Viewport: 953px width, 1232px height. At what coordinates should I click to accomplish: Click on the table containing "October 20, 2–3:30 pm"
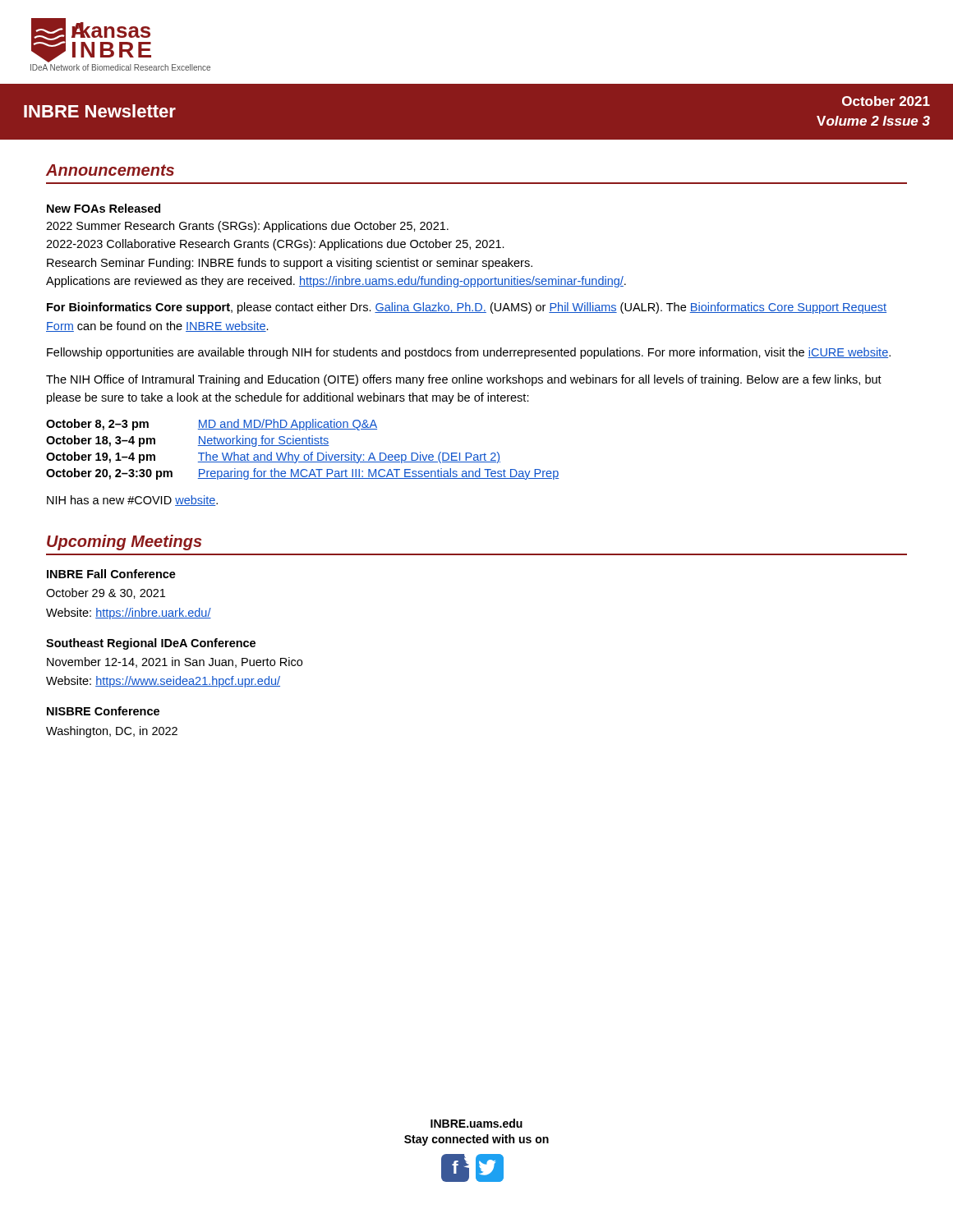[476, 448]
